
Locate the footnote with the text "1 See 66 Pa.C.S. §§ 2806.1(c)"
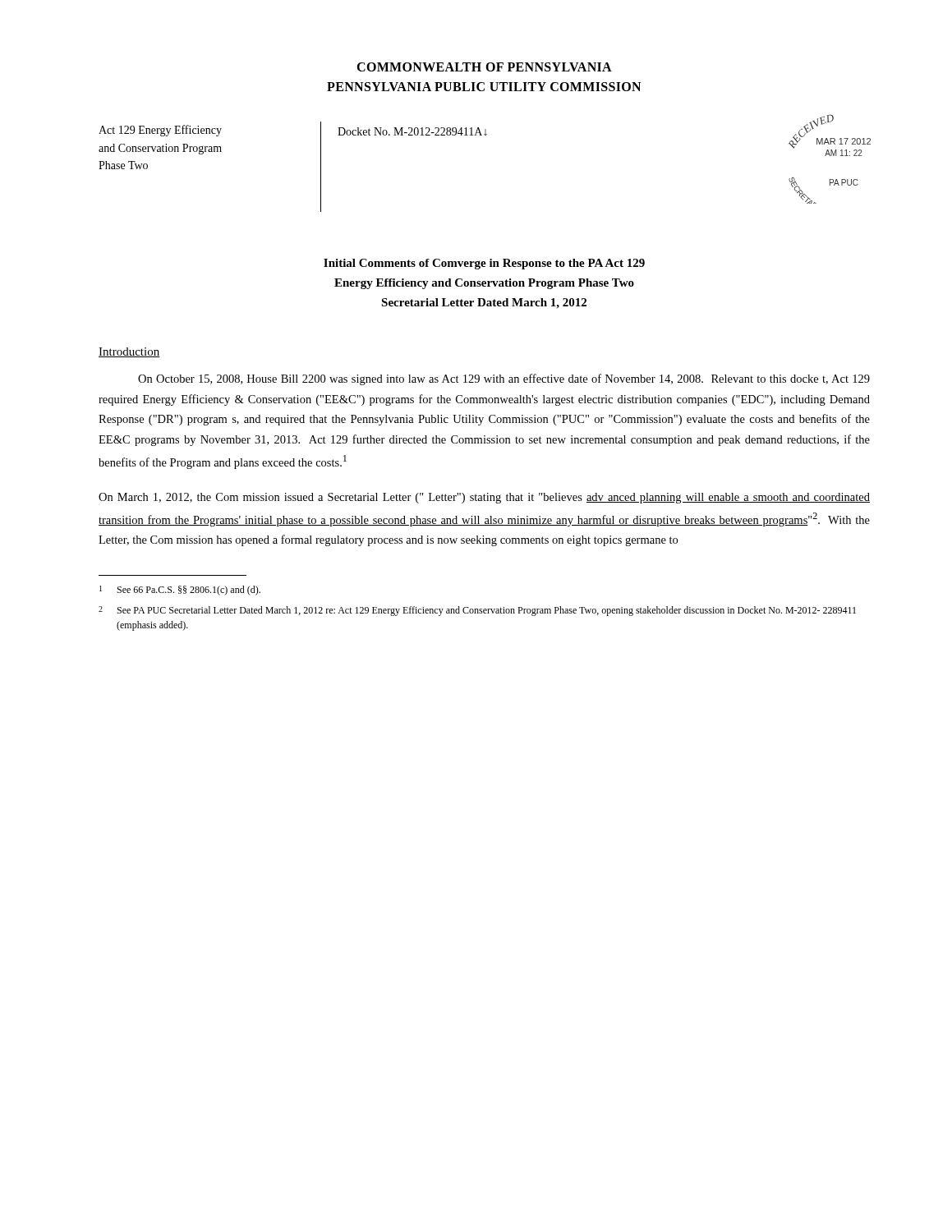(x=180, y=591)
